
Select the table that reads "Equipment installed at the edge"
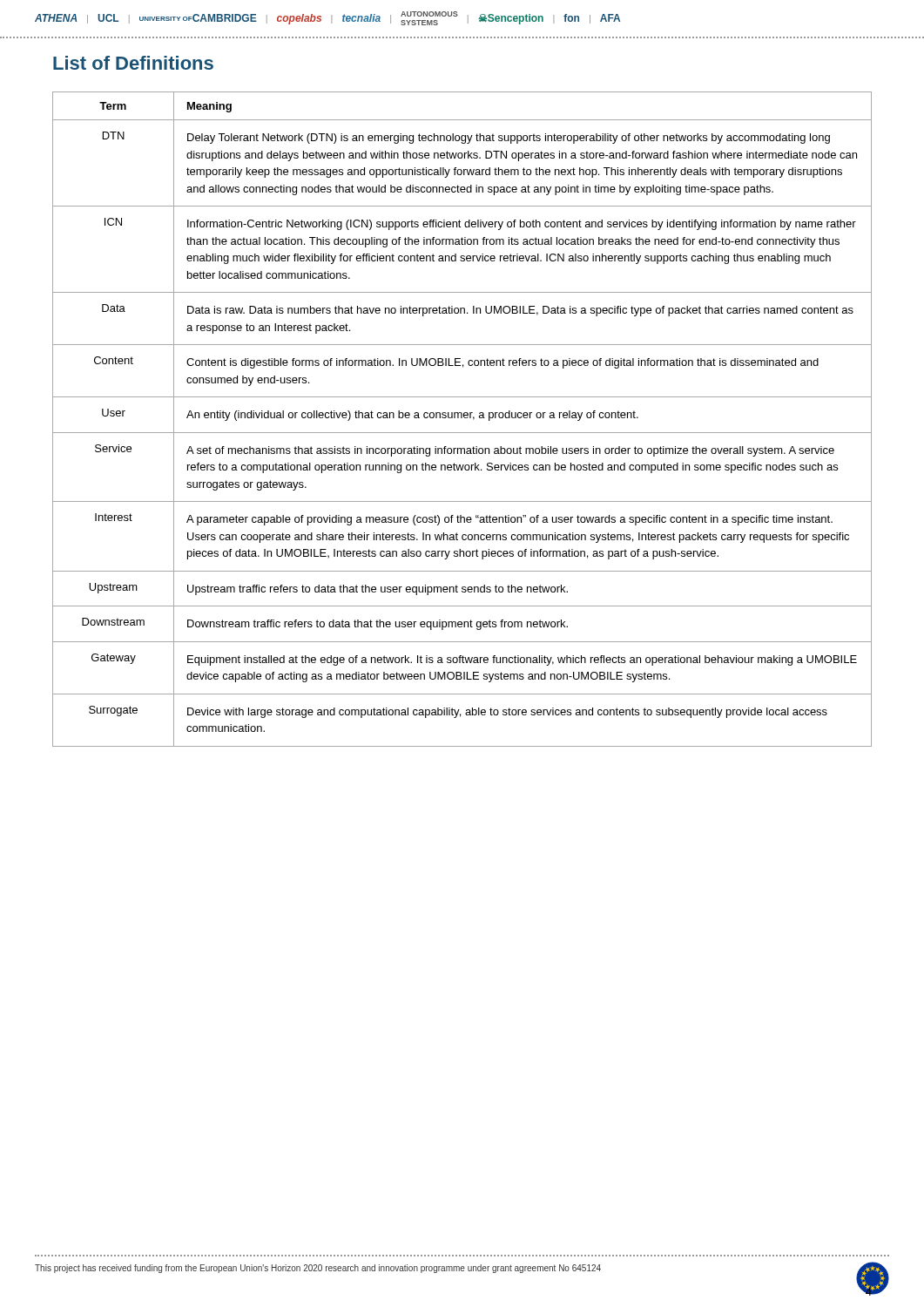tap(462, 419)
